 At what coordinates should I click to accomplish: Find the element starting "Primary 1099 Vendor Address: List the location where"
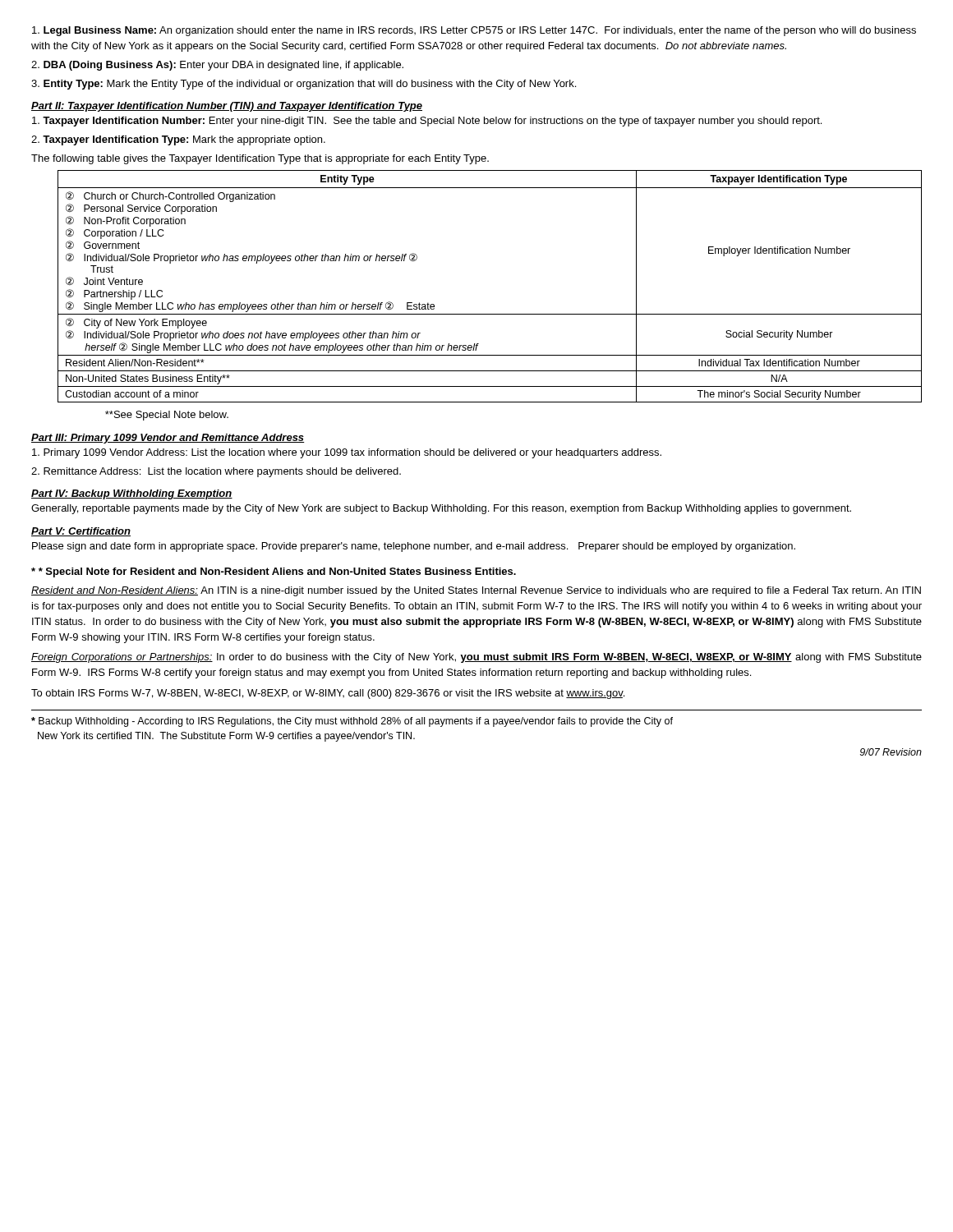[x=347, y=452]
